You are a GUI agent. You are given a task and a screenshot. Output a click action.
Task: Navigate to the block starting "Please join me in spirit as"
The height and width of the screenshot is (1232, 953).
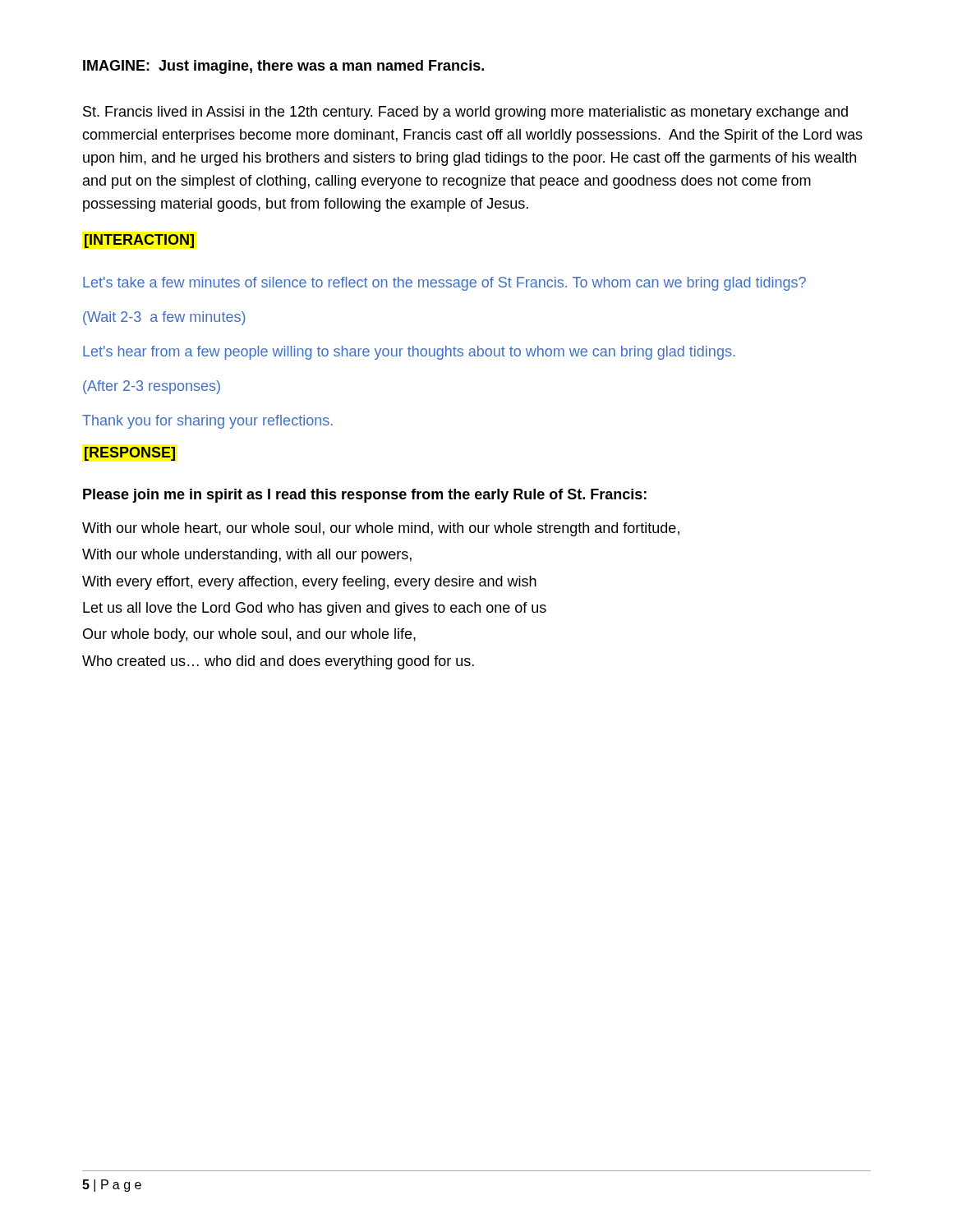coord(365,494)
